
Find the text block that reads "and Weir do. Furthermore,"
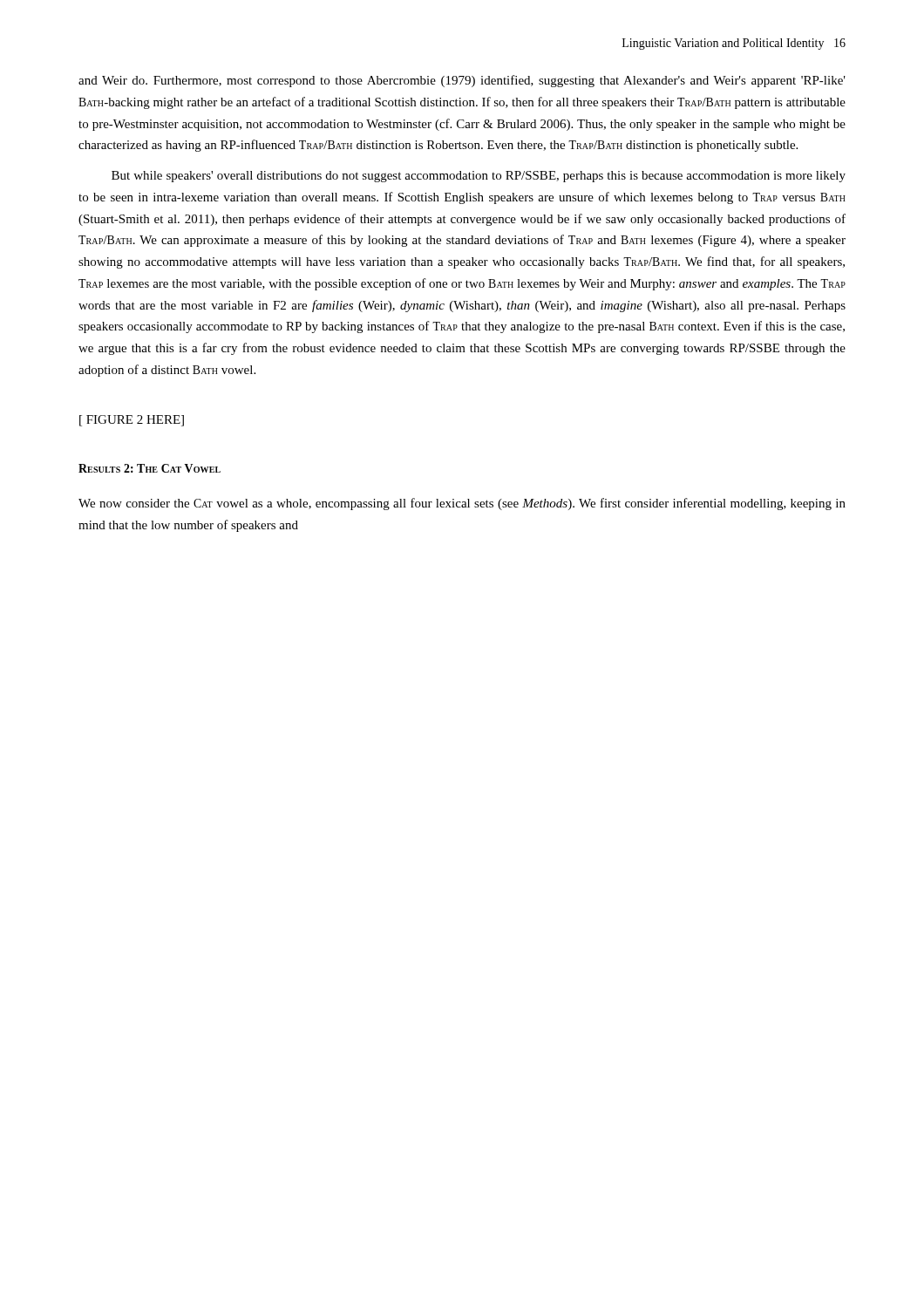[462, 113]
